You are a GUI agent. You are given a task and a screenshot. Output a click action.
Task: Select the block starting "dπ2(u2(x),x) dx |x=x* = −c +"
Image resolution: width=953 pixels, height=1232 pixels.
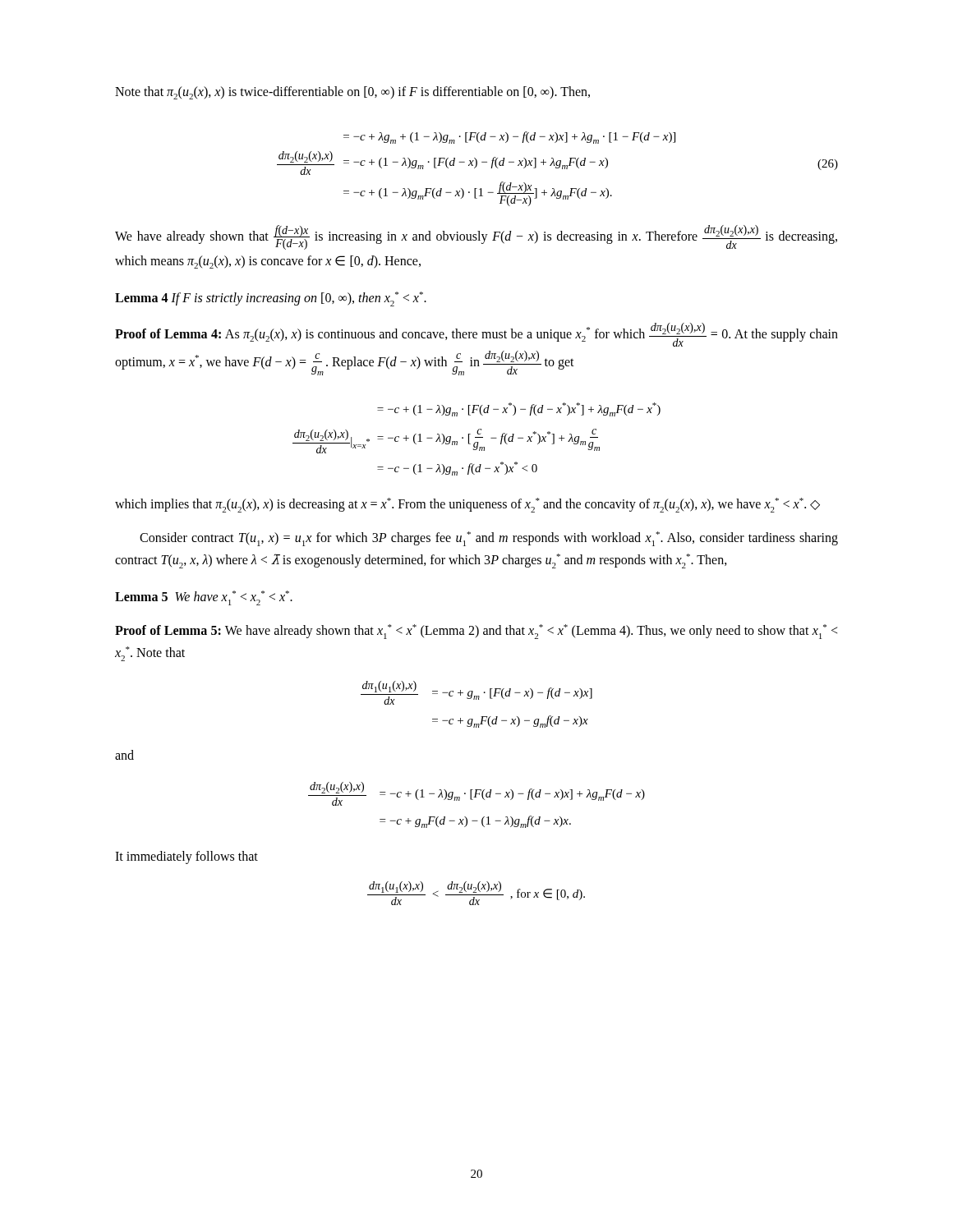pyautogui.click(x=476, y=436)
